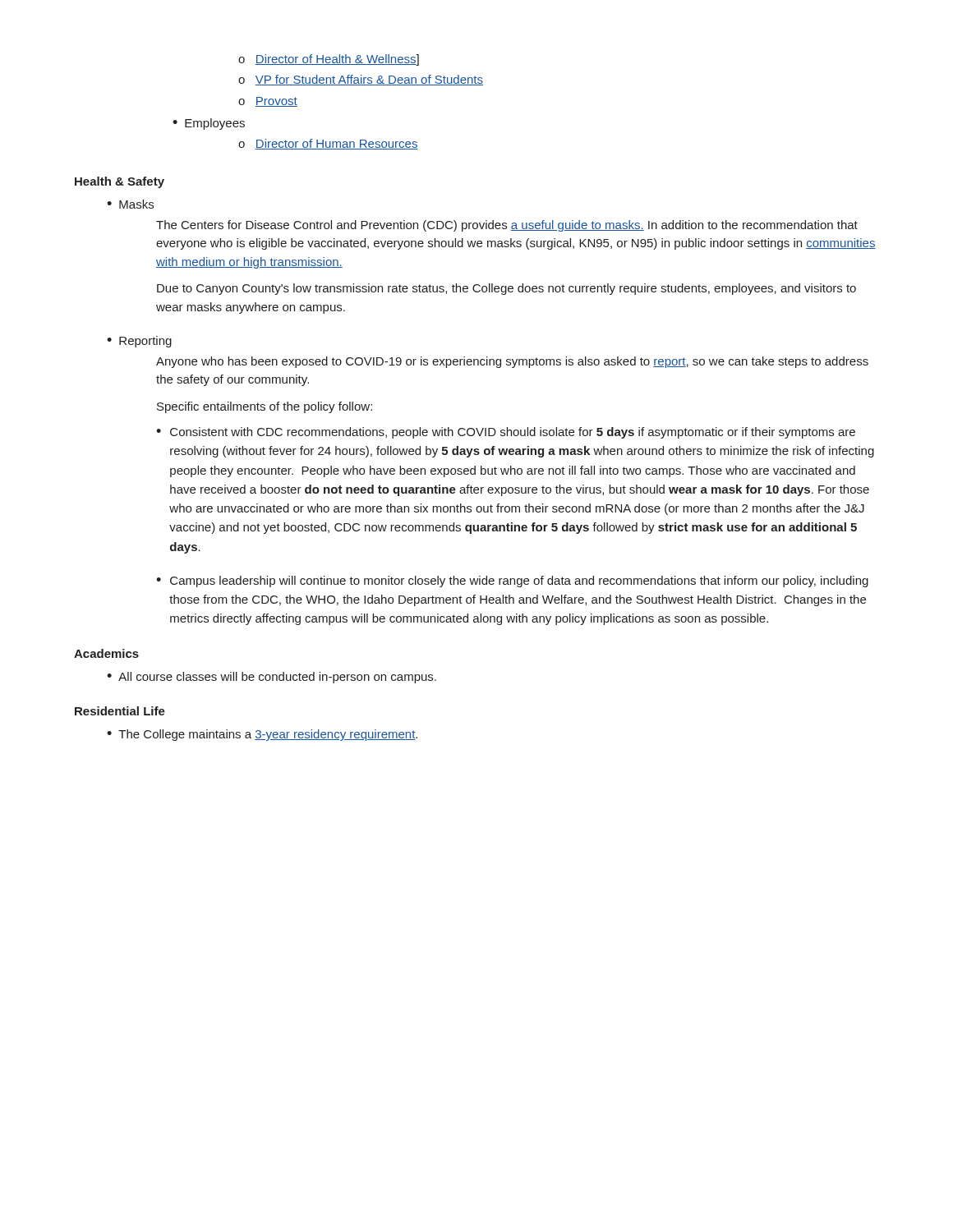Select the text that says "Specific entailments of the policy follow:"
This screenshot has height=1232, width=953.
coord(265,406)
